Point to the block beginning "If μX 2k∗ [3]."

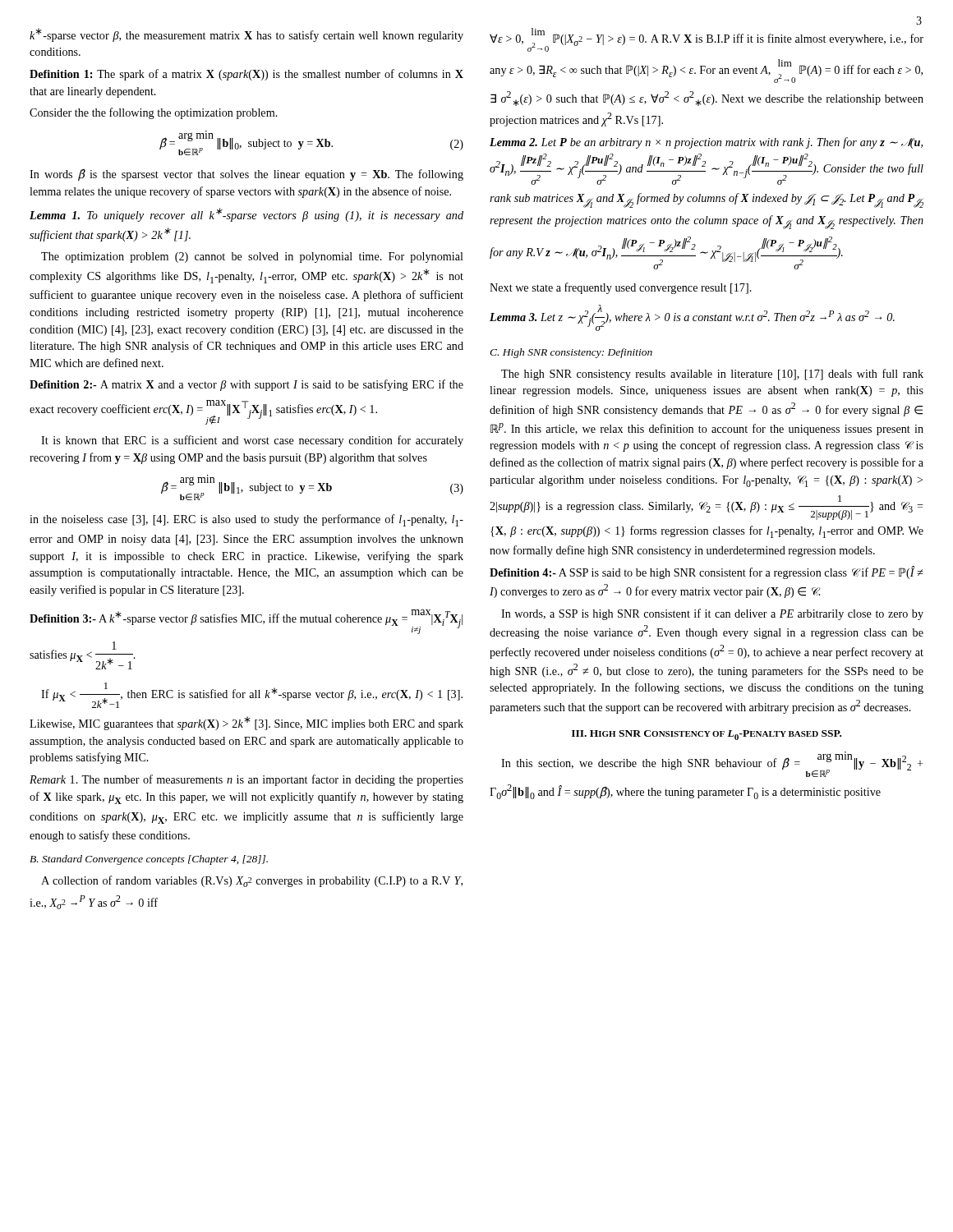[x=246, y=723]
